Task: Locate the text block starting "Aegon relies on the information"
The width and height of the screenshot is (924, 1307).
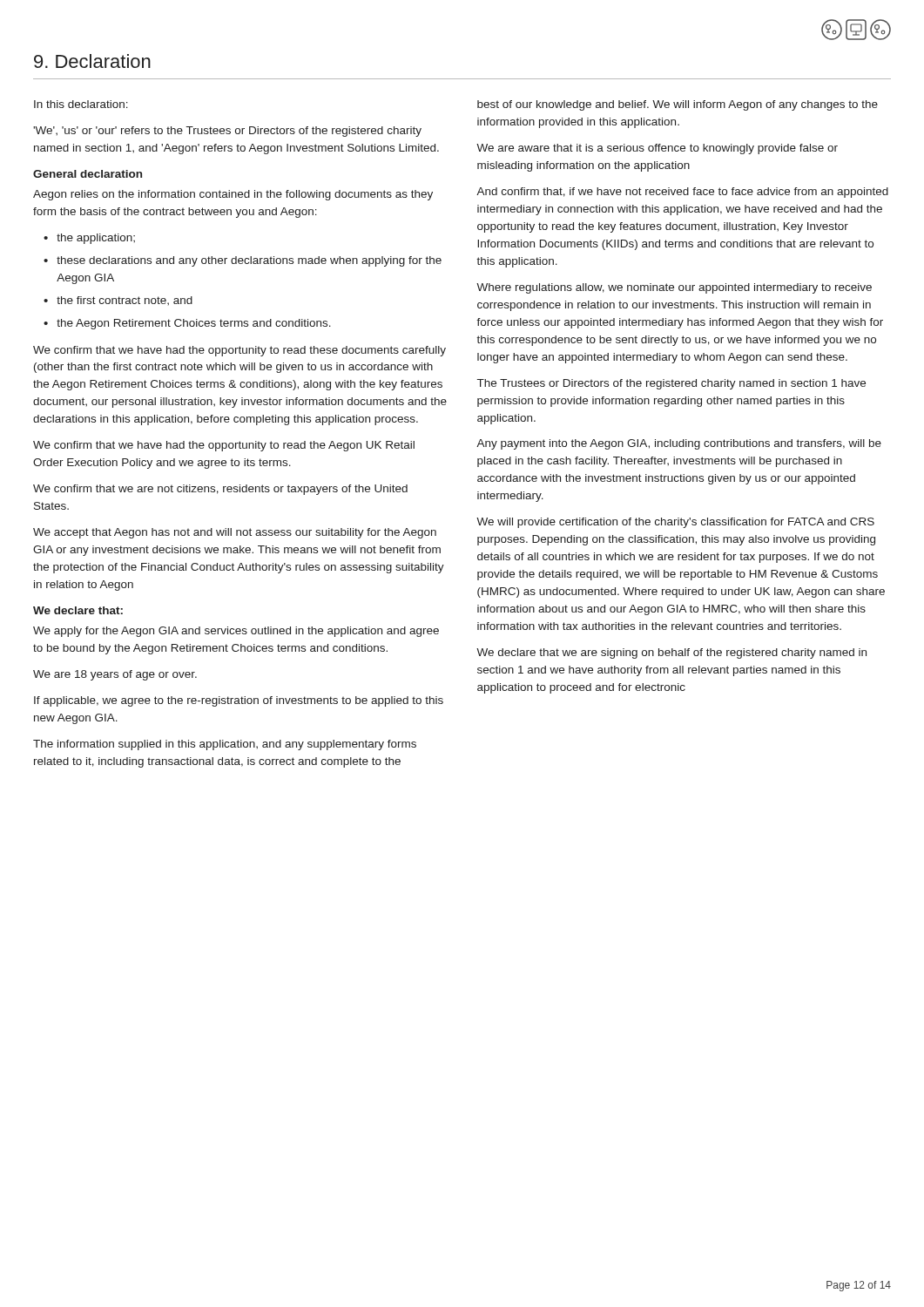Action: [240, 203]
